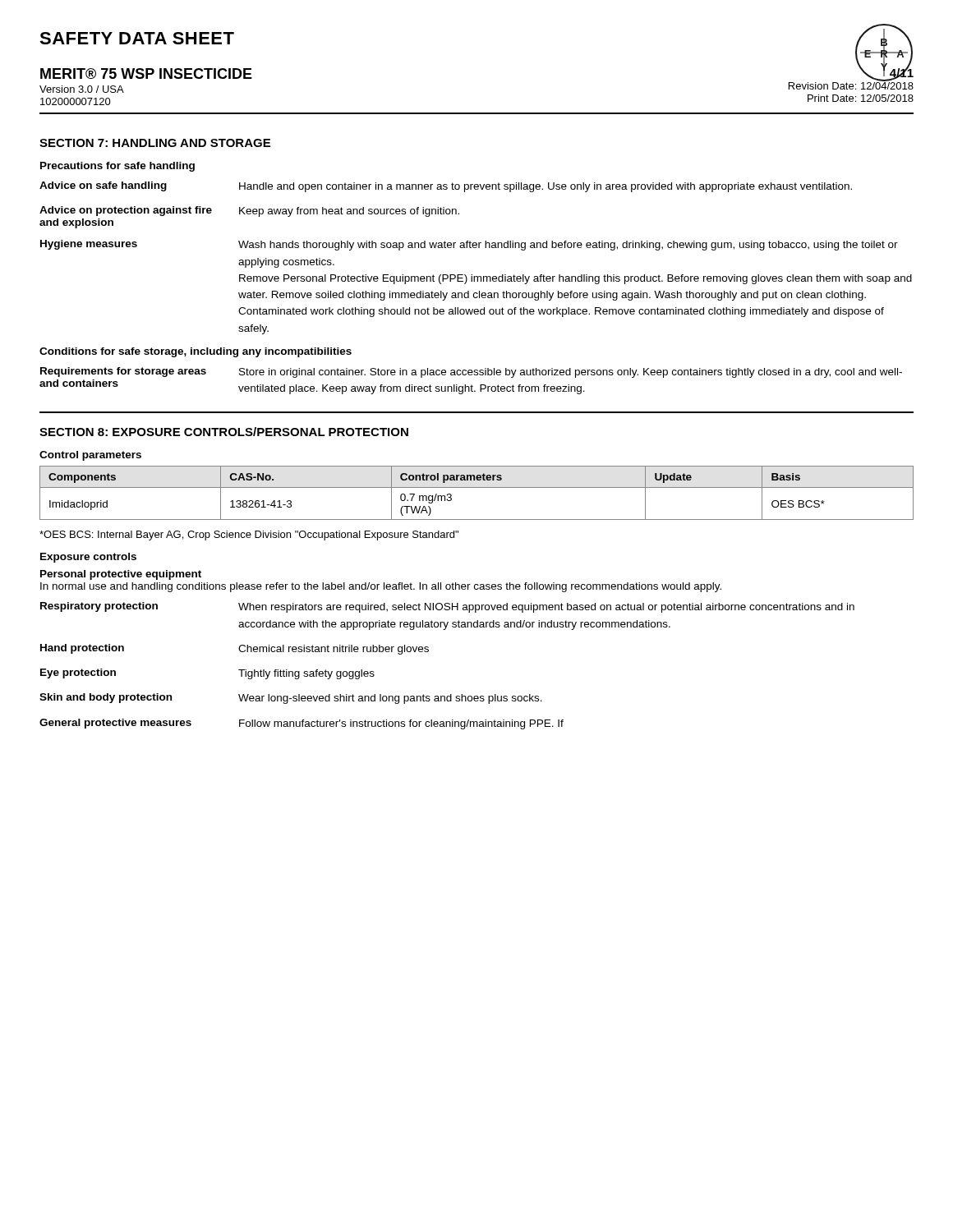This screenshot has width=953, height=1232.
Task: Locate the block of text that opens with "Skin and body protection Wear long-sleeved"
Action: click(476, 698)
